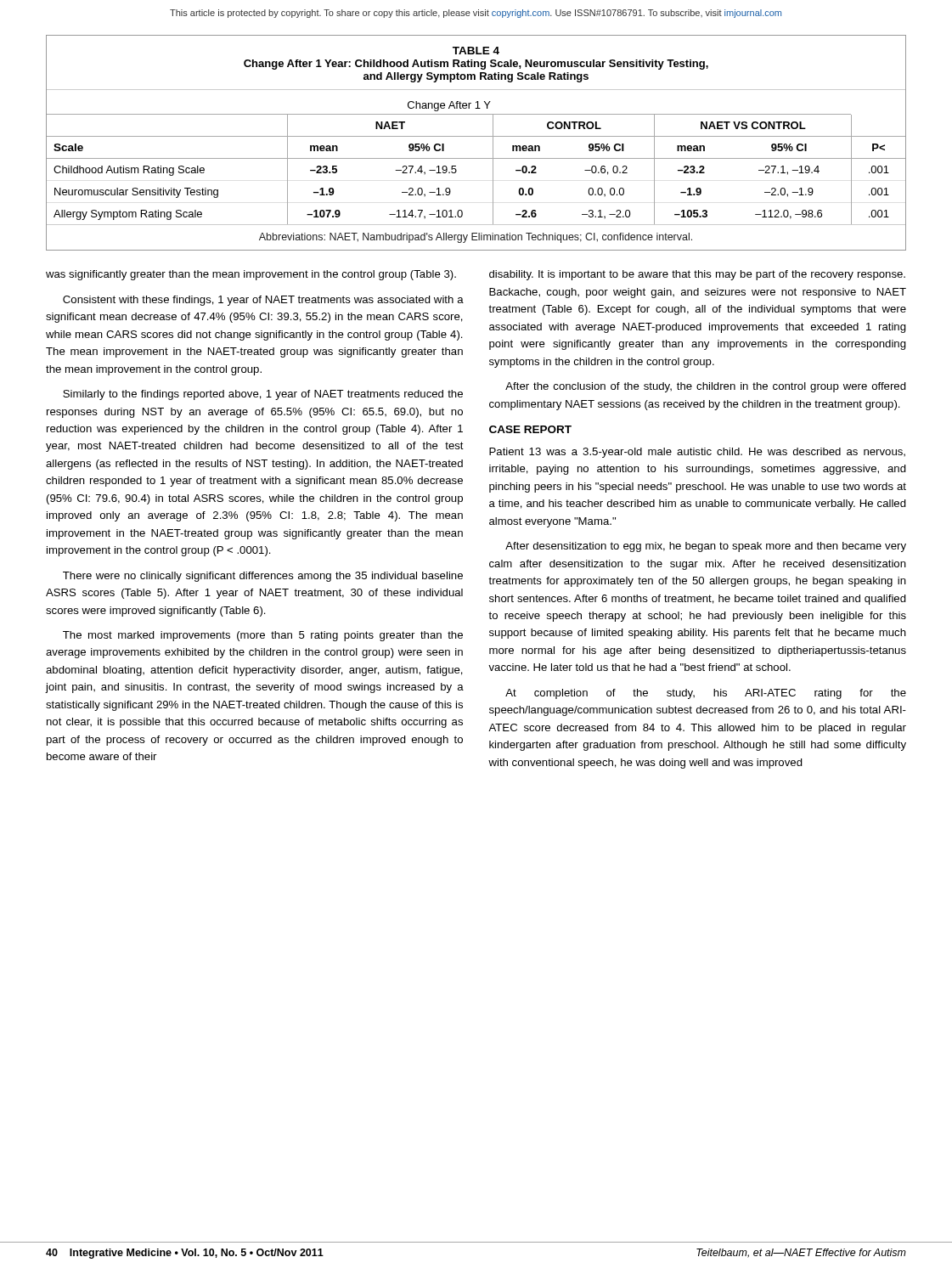Screen dimensions: 1274x952
Task: Find the text block that says "Patient 13 was a 3.5-year-old male autistic"
Action: [697, 486]
